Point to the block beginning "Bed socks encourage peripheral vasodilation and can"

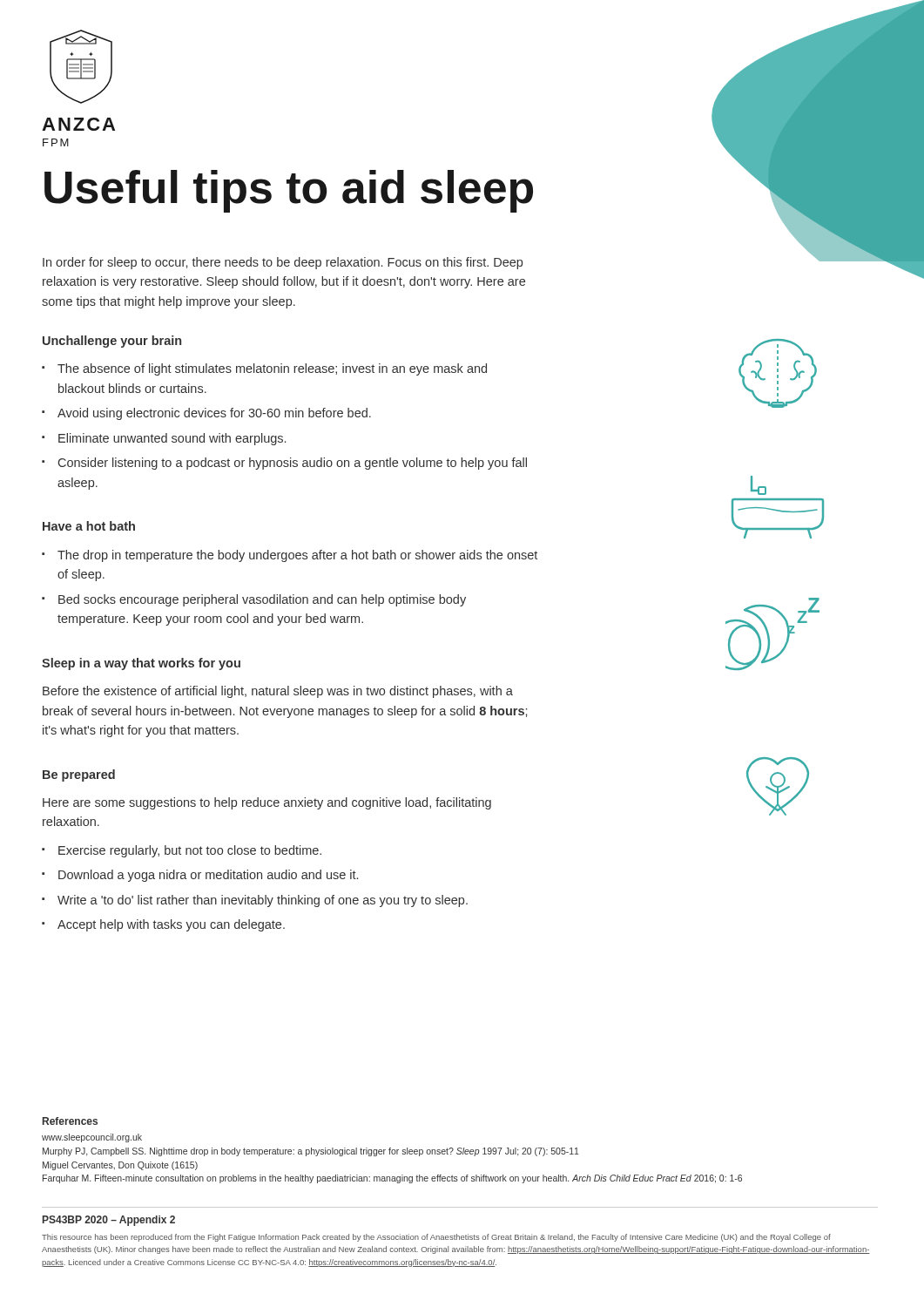tap(262, 609)
